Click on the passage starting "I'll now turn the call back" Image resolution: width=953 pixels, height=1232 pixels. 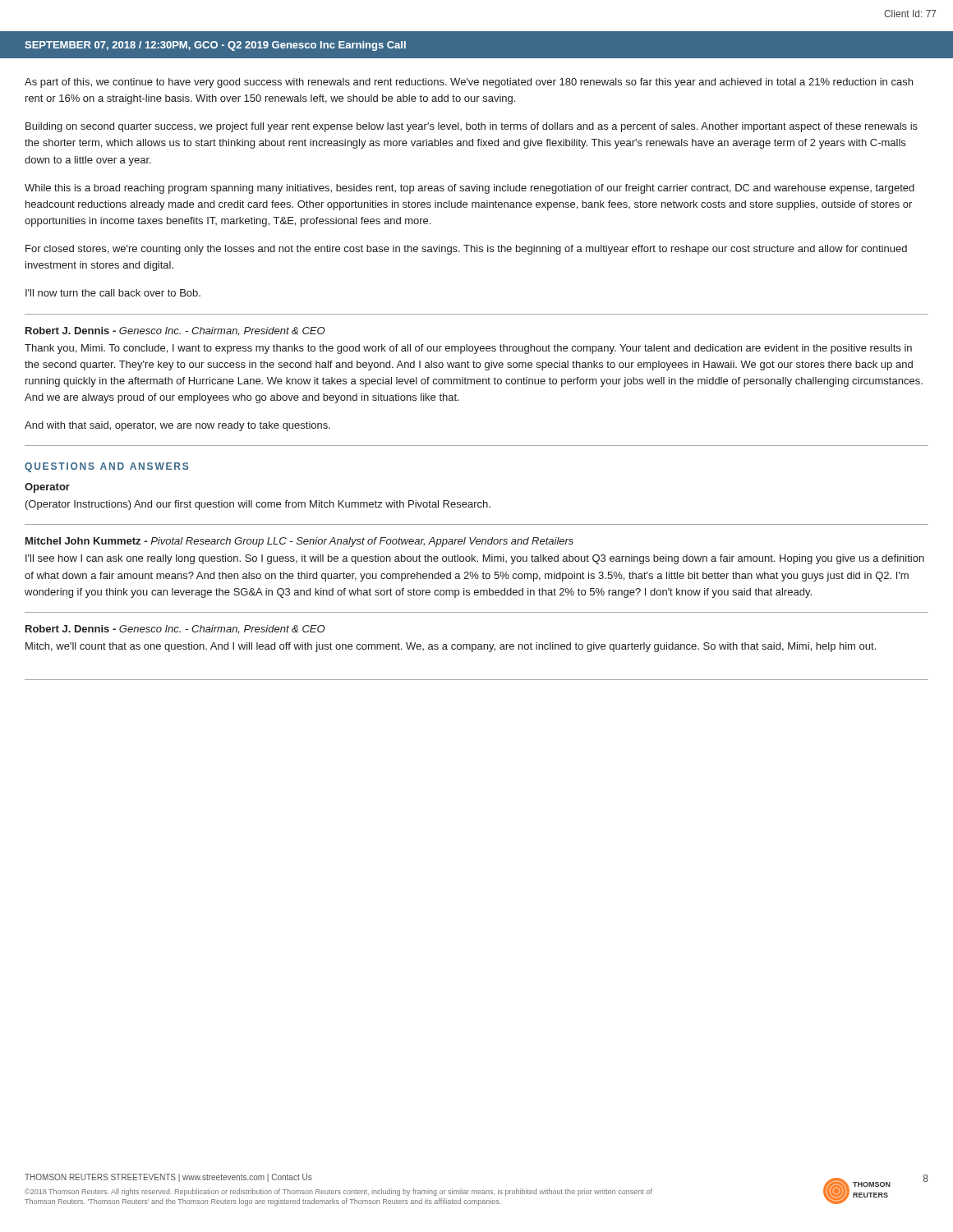pyautogui.click(x=113, y=293)
